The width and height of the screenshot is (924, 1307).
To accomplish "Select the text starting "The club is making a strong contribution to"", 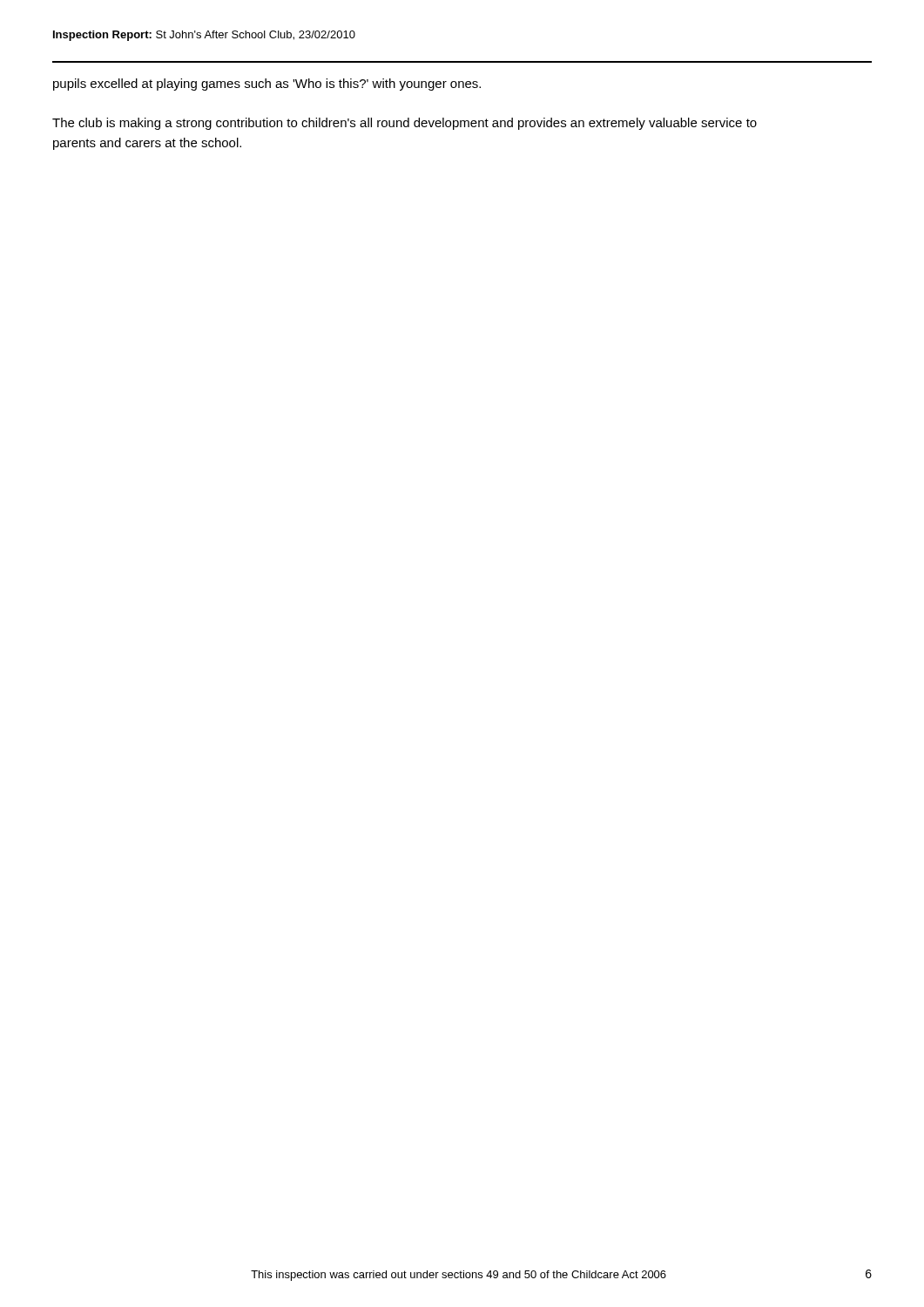I will pyautogui.click(x=405, y=132).
